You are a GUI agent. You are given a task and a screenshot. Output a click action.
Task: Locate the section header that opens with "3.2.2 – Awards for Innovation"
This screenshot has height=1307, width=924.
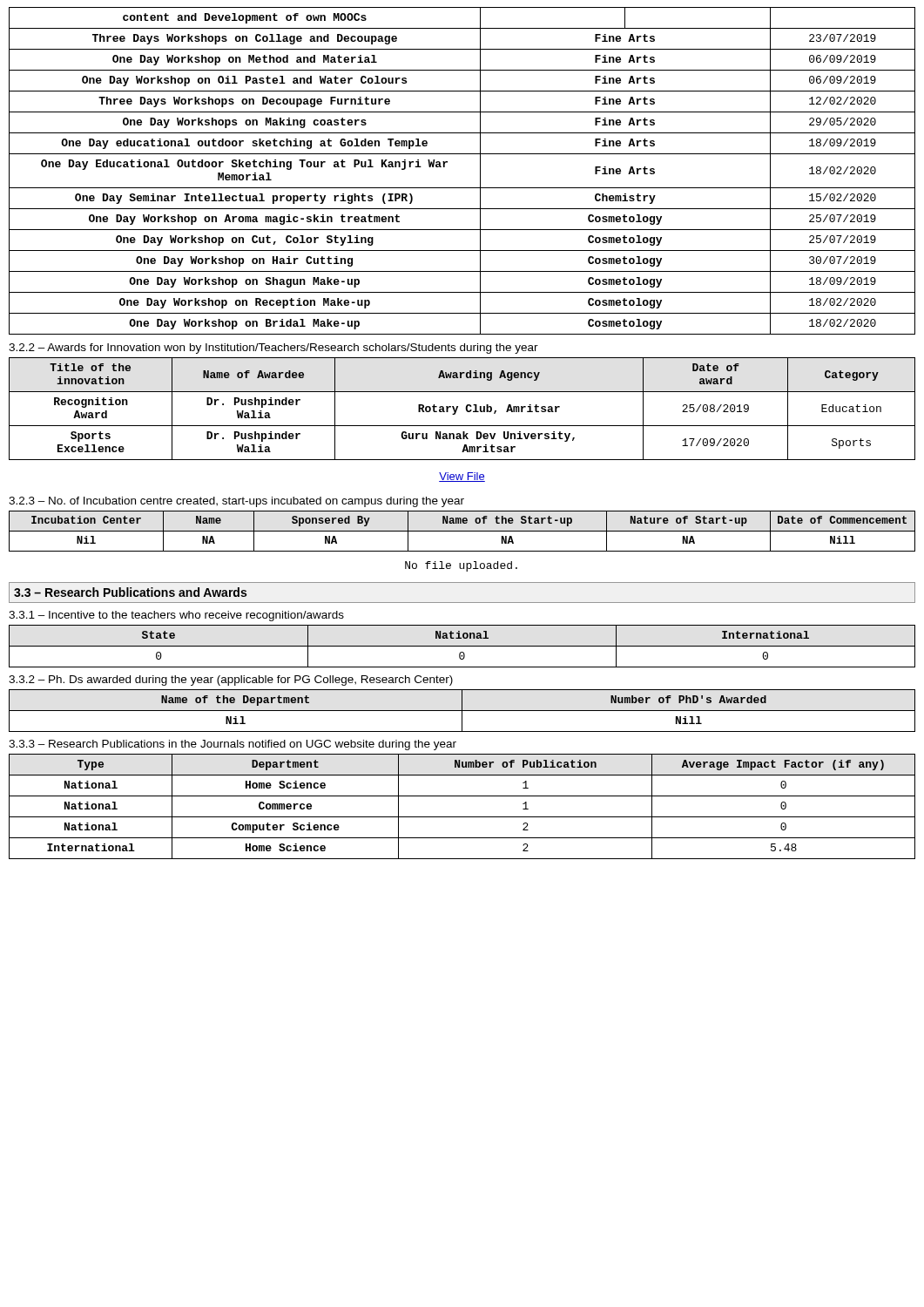273,347
